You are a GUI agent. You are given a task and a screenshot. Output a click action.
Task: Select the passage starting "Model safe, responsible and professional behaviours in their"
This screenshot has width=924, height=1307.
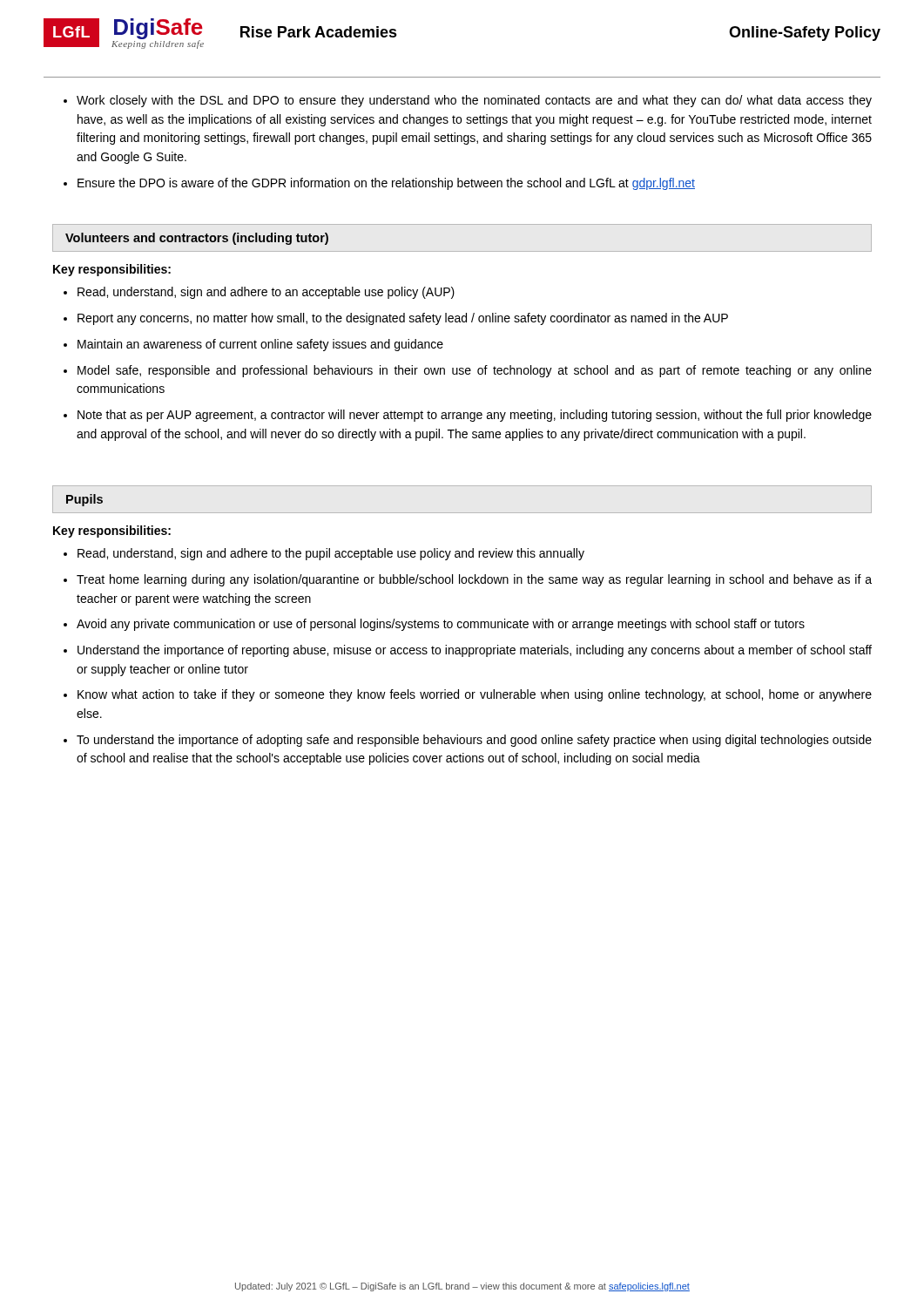(474, 380)
